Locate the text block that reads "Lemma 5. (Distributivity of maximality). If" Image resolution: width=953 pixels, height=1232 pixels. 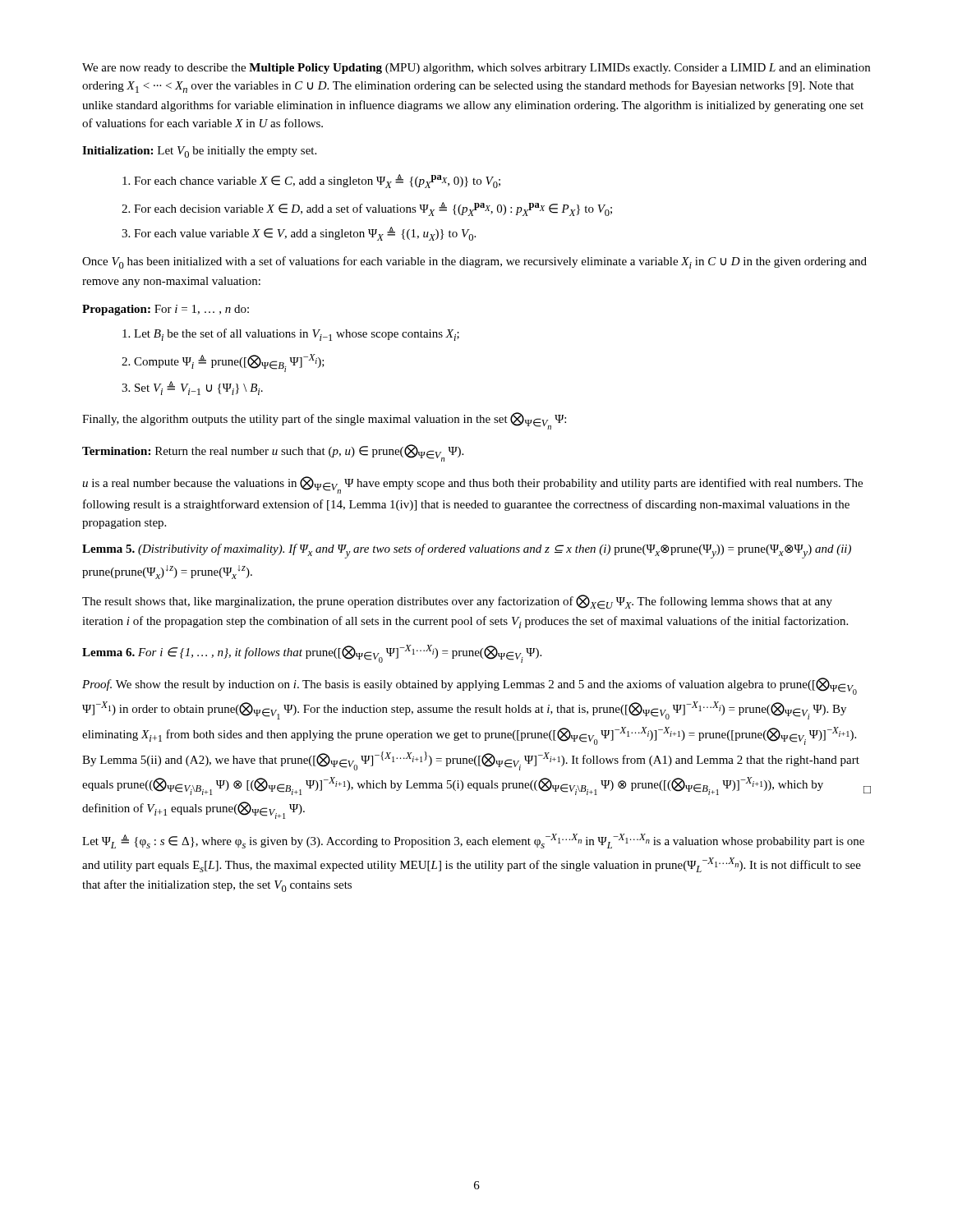[467, 562]
